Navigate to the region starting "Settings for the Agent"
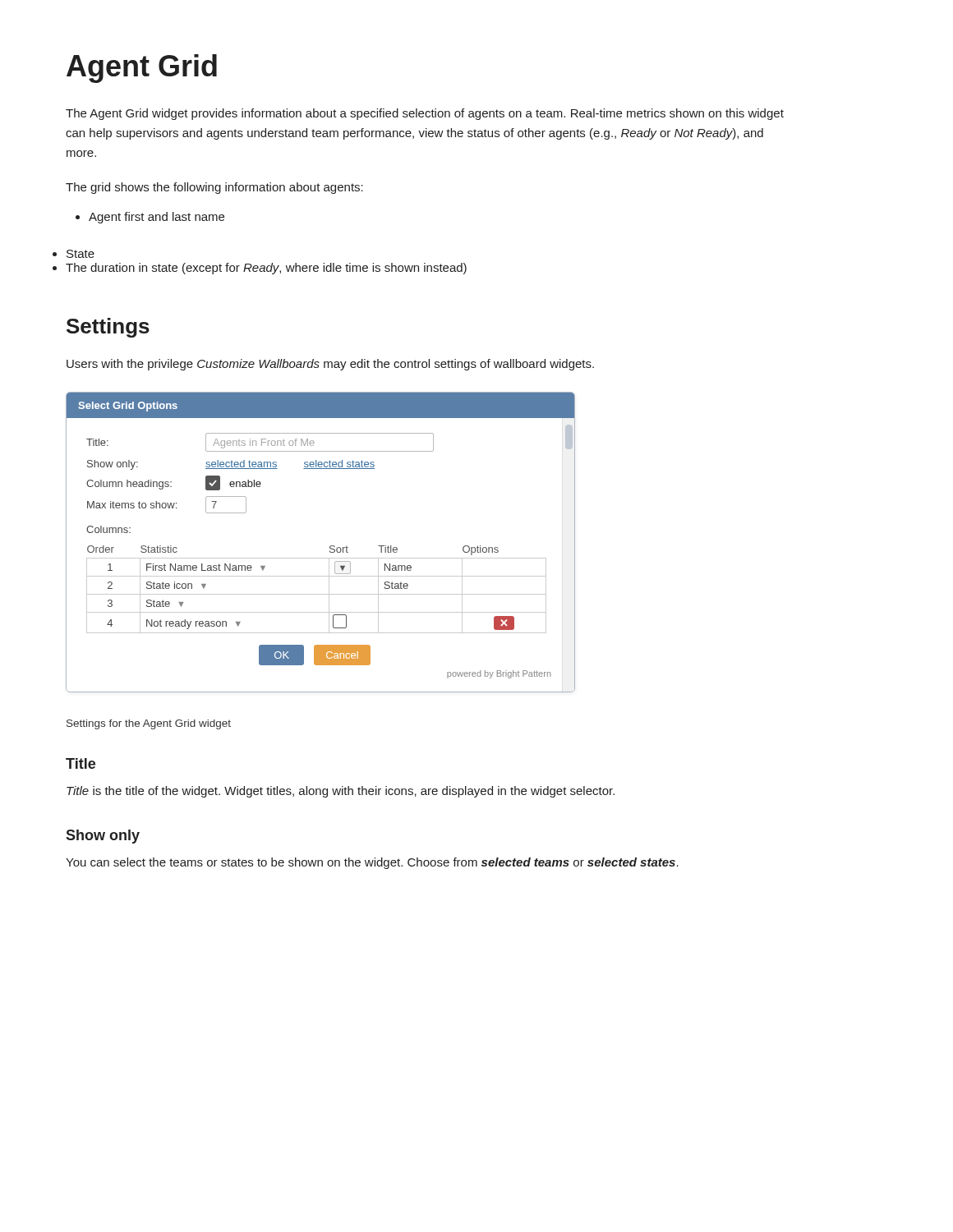Viewport: 953px width, 1232px height. click(149, 724)
